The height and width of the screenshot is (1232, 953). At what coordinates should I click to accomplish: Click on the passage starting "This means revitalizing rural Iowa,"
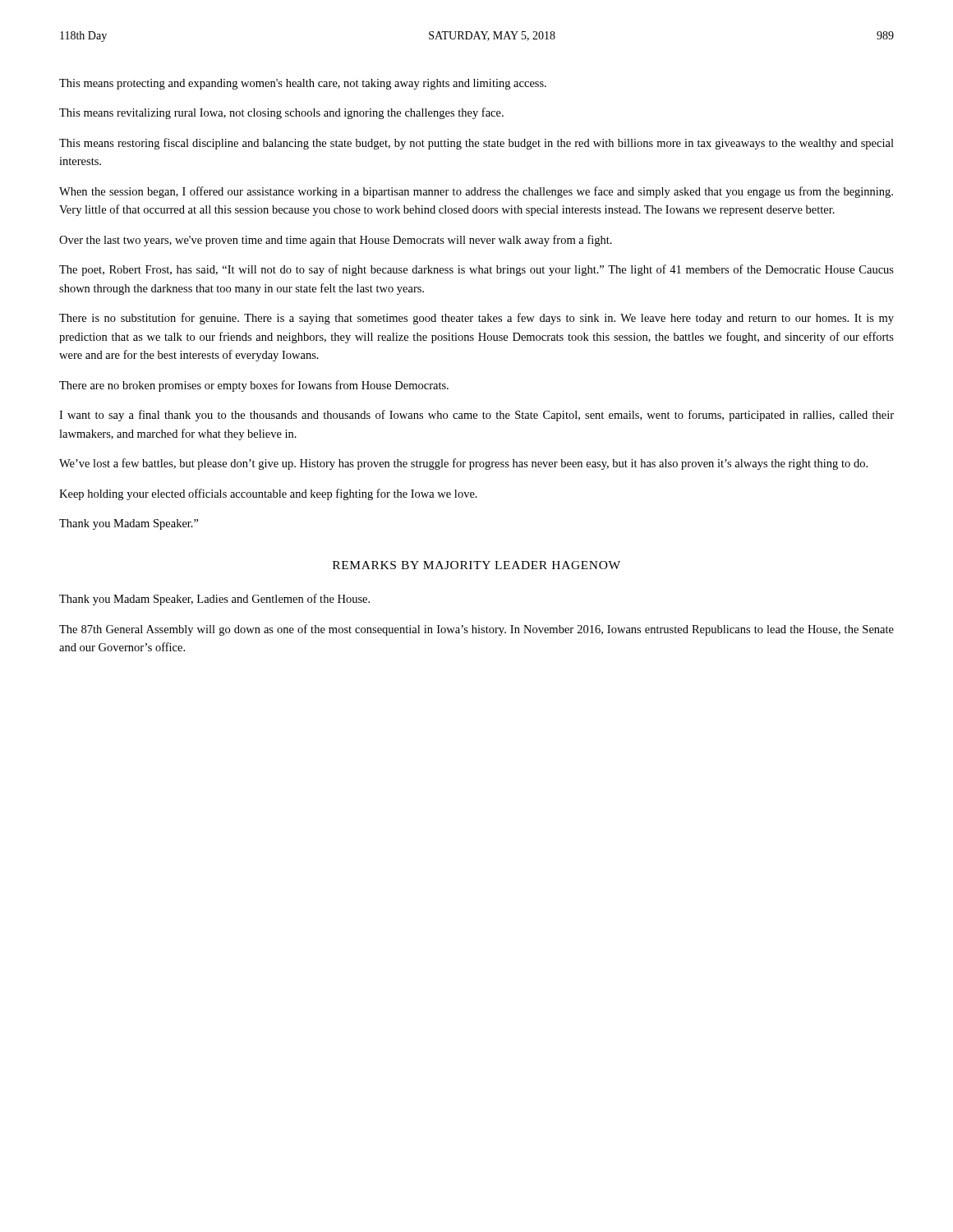pyautogui.click(x=476, y=113)
